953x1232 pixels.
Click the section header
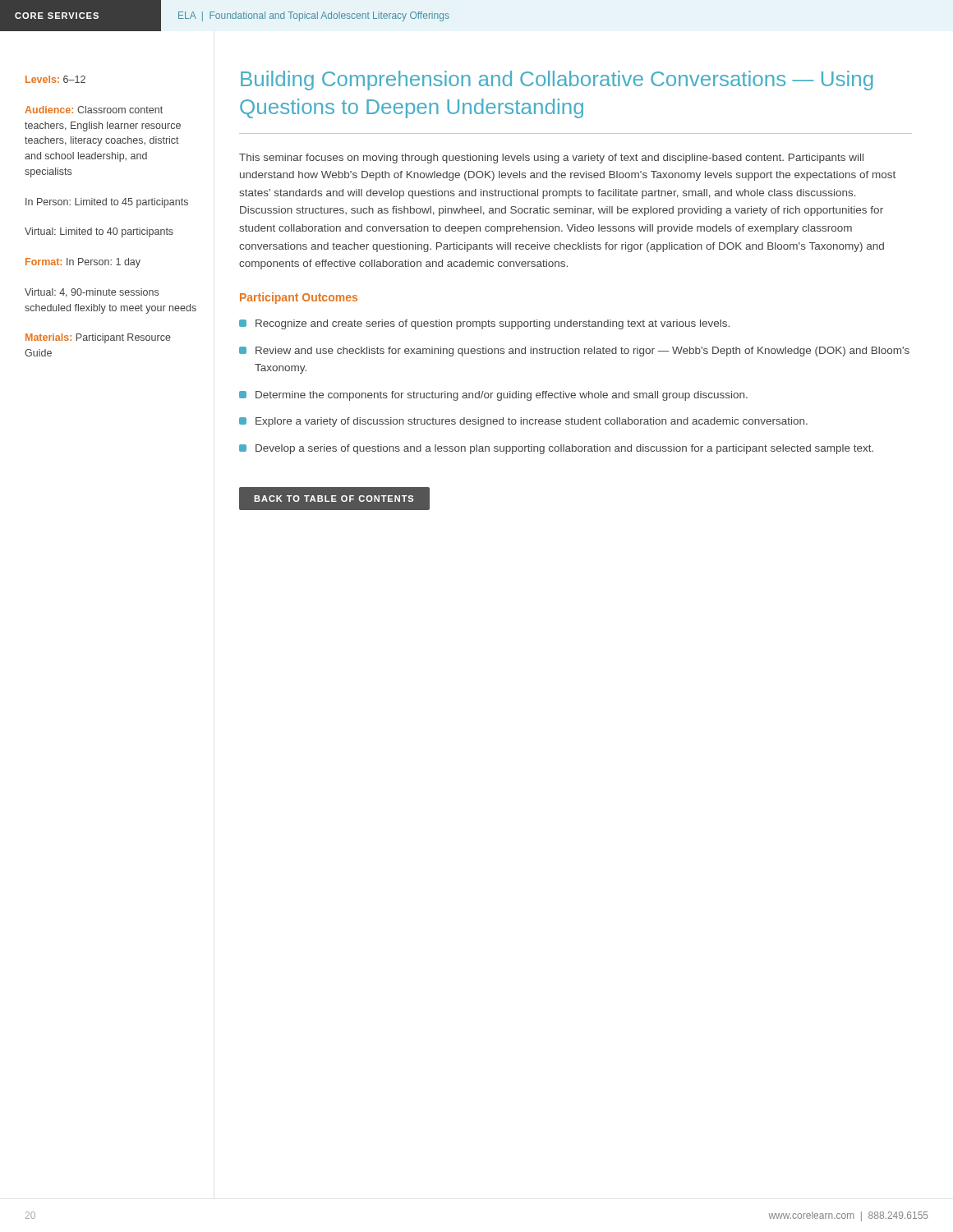point(299,297)
